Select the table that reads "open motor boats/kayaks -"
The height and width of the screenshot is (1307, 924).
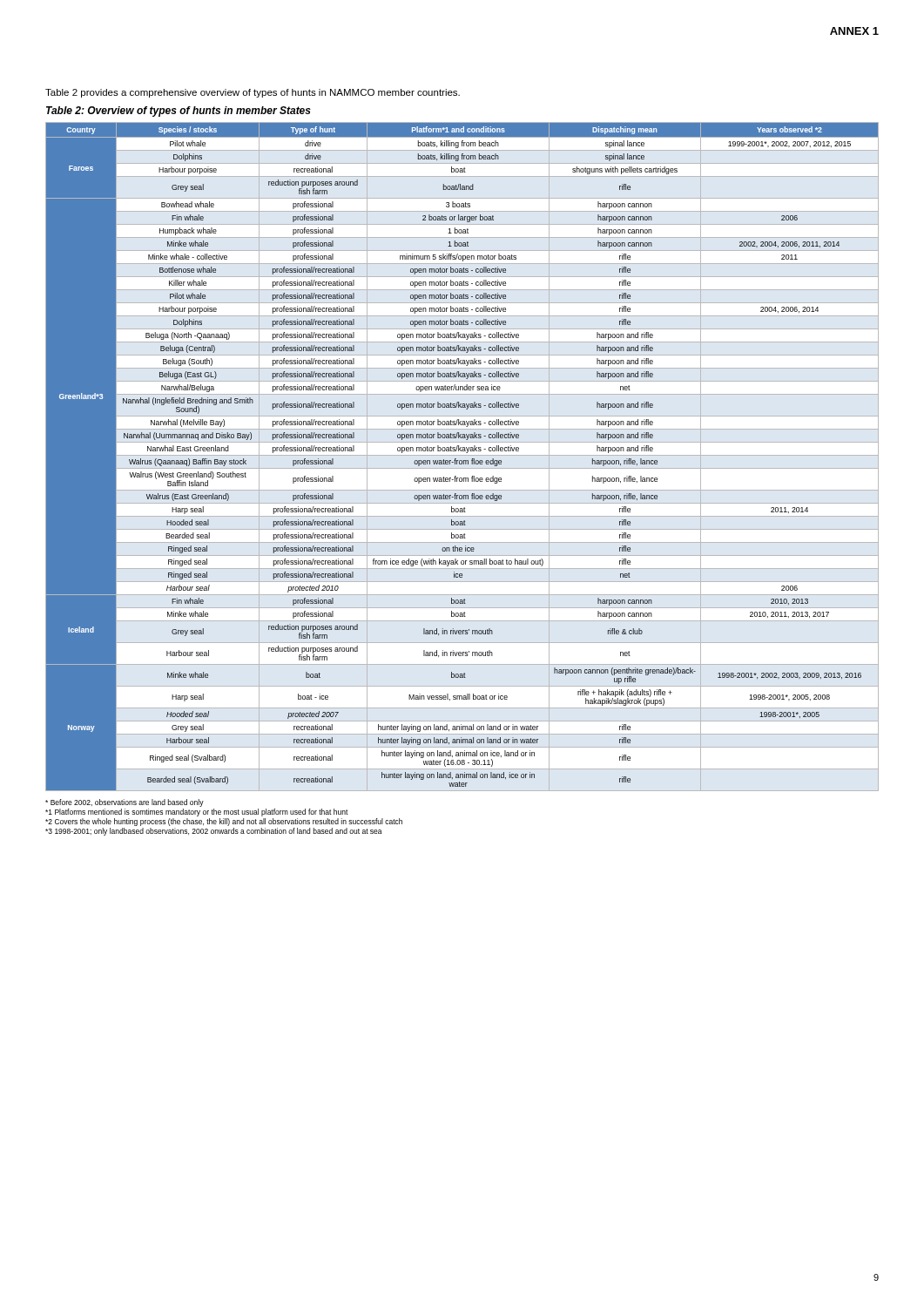pos(462,457)
